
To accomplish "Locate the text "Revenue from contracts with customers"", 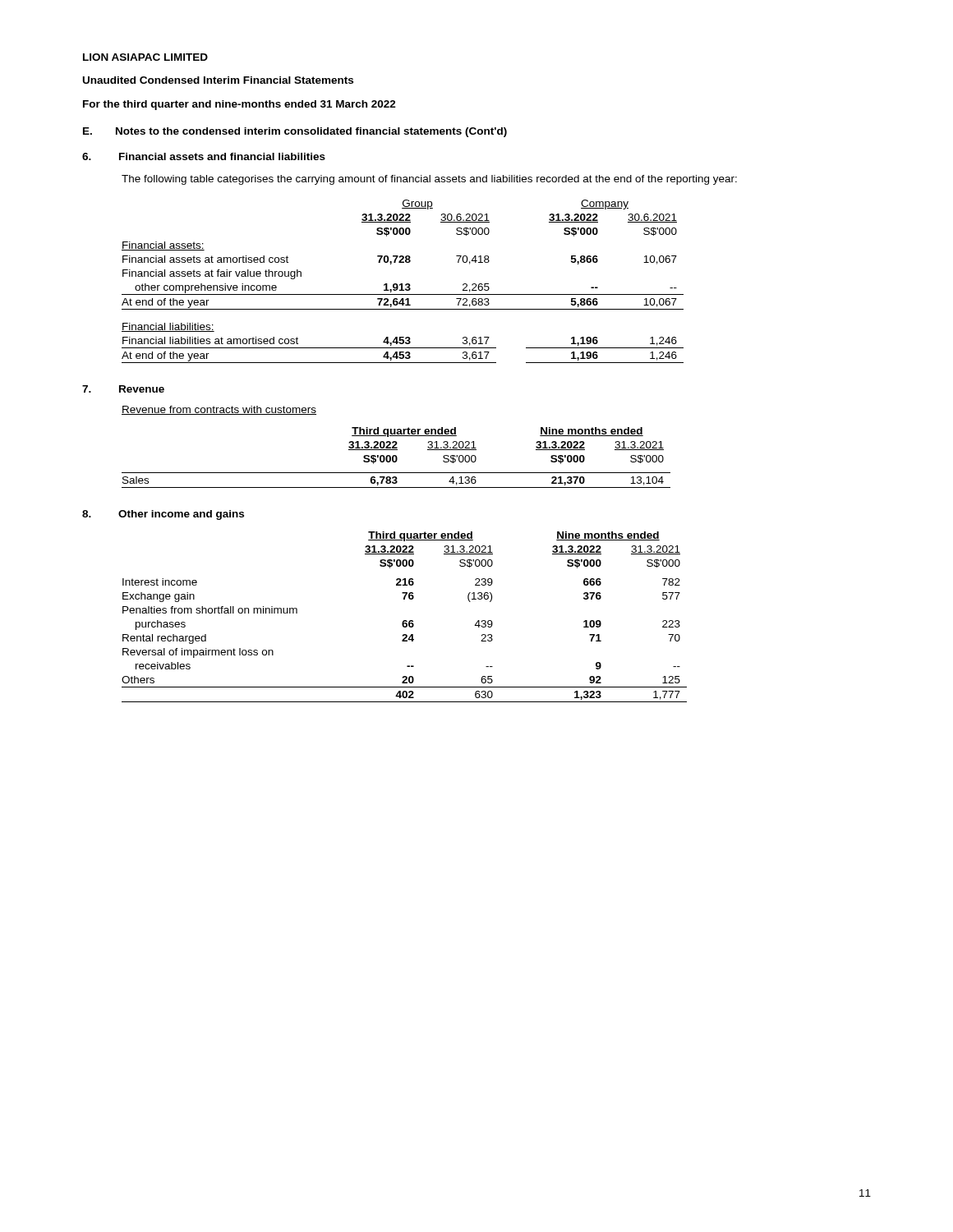I will pyautogui.click(x=219, y=410).
